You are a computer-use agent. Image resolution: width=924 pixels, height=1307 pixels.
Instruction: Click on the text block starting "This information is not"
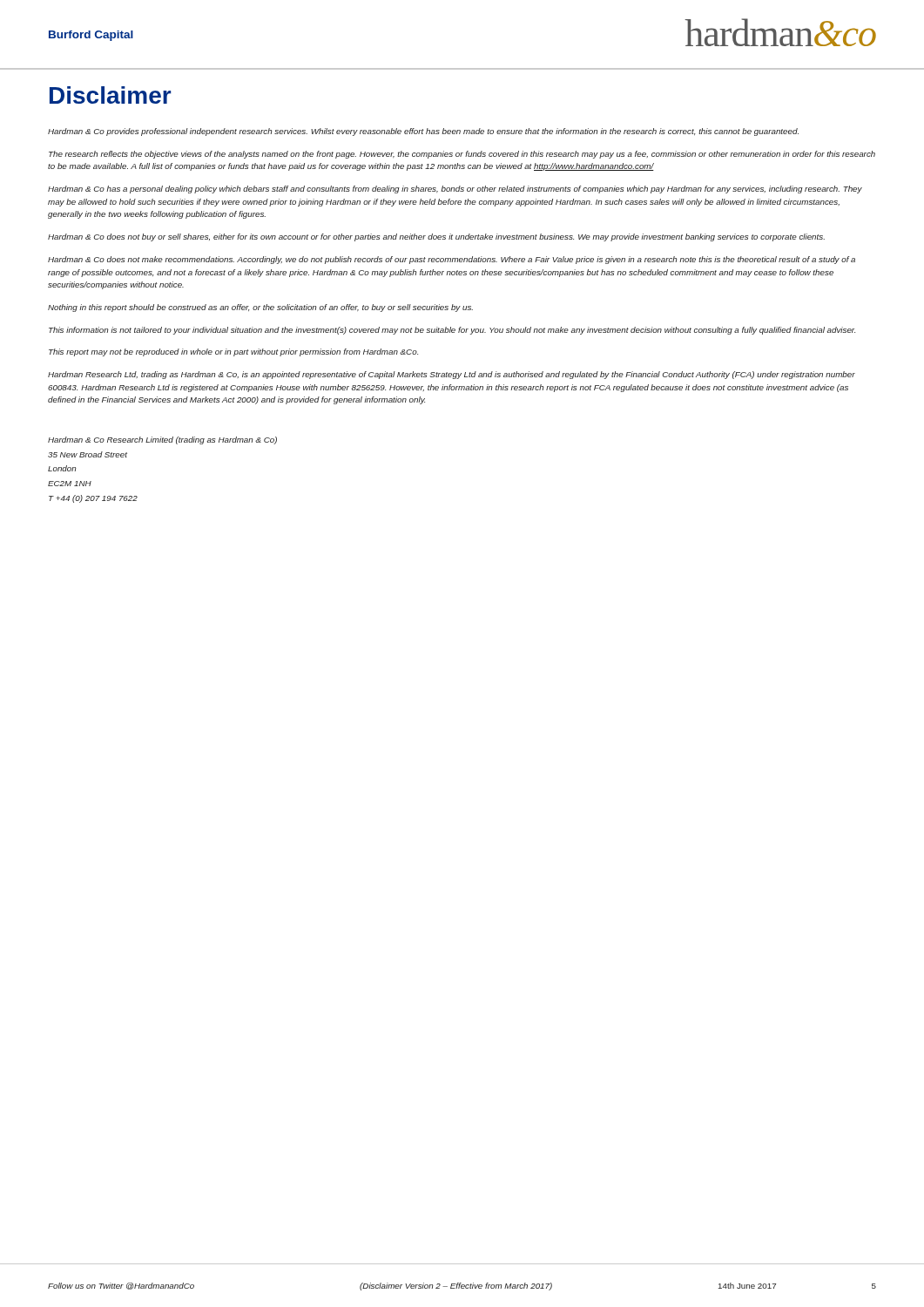pos(452,329)
